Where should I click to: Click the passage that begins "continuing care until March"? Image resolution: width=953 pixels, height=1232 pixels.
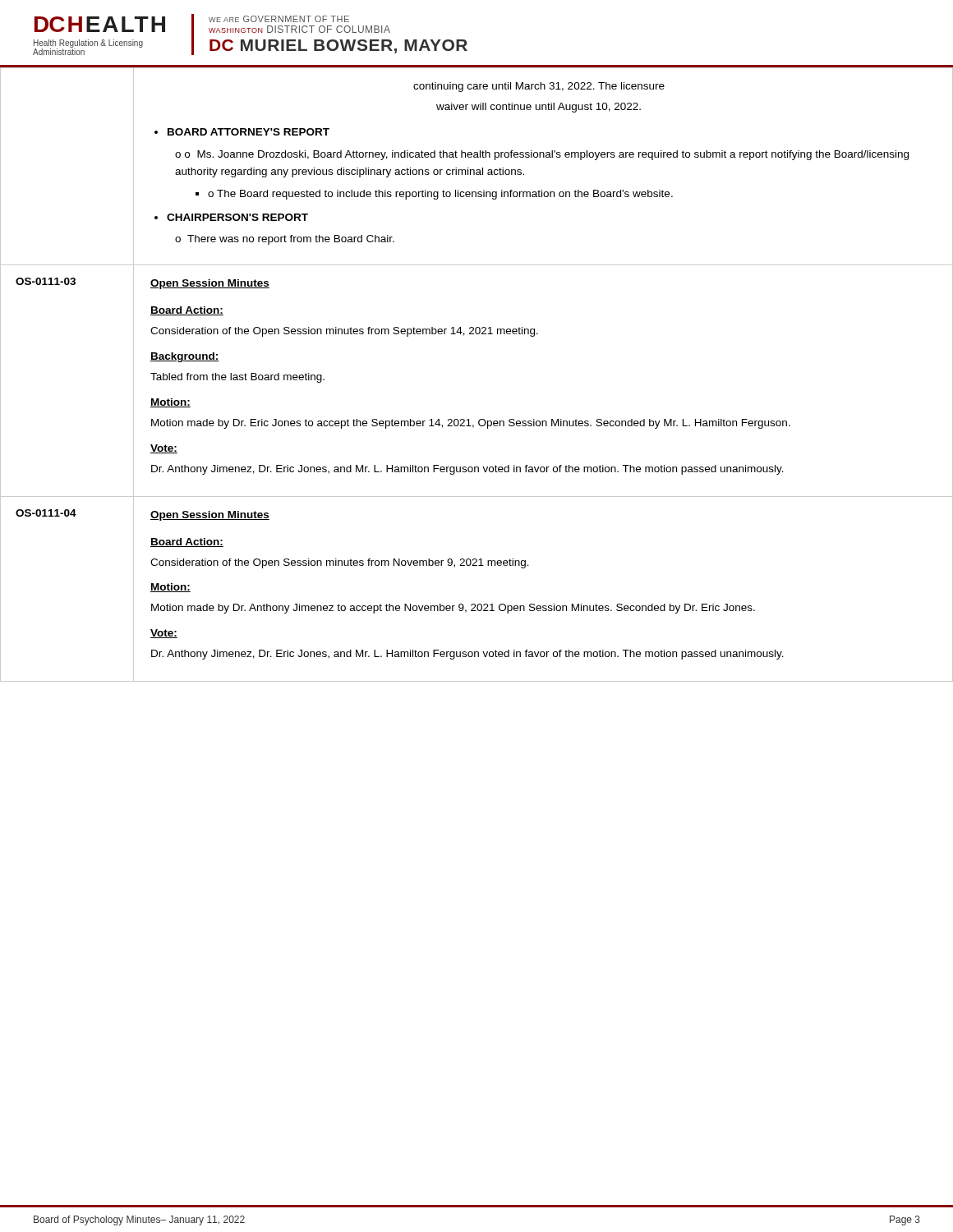(x=539, y=163)
